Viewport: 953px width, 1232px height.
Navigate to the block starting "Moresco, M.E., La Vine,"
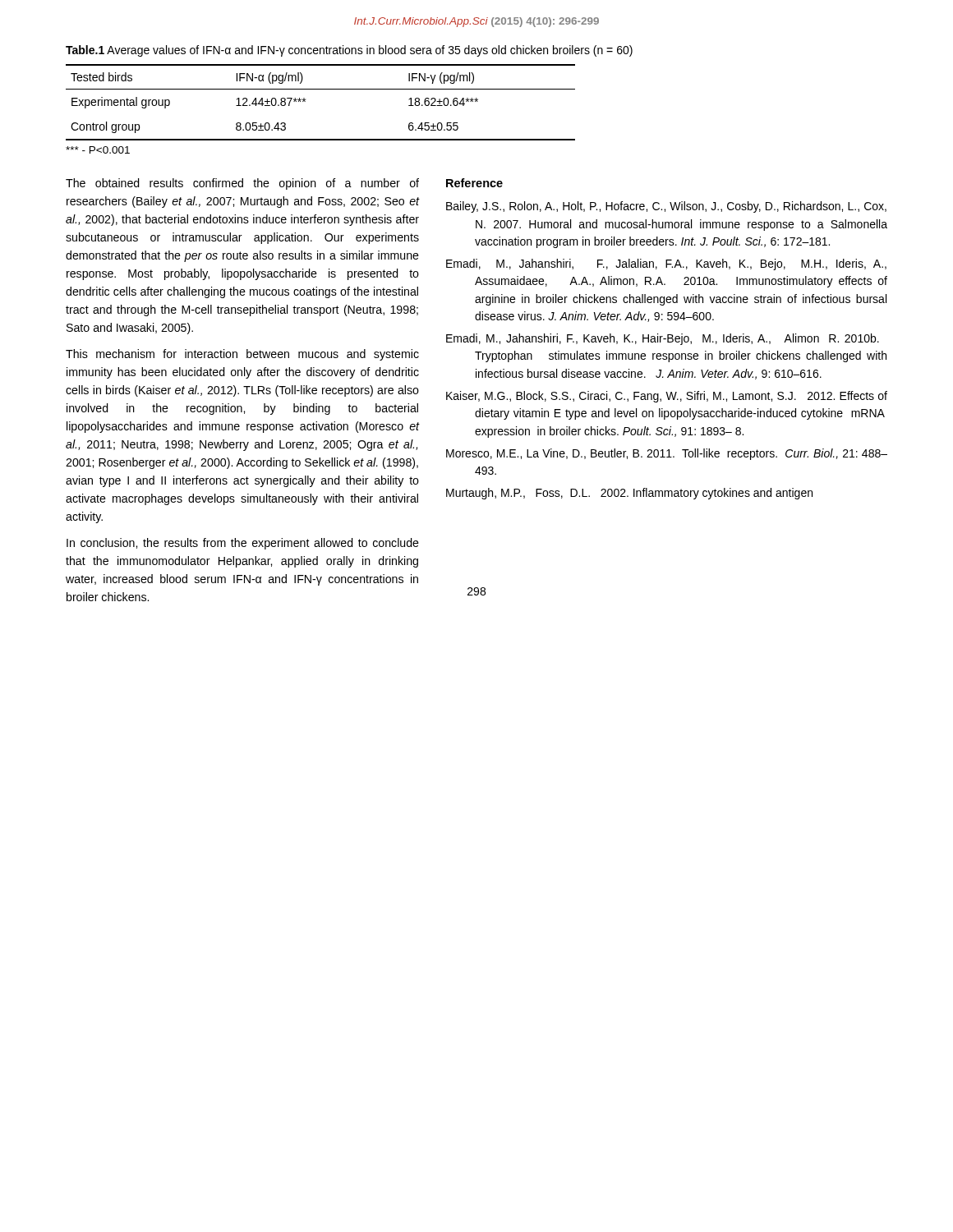point(666,462)
